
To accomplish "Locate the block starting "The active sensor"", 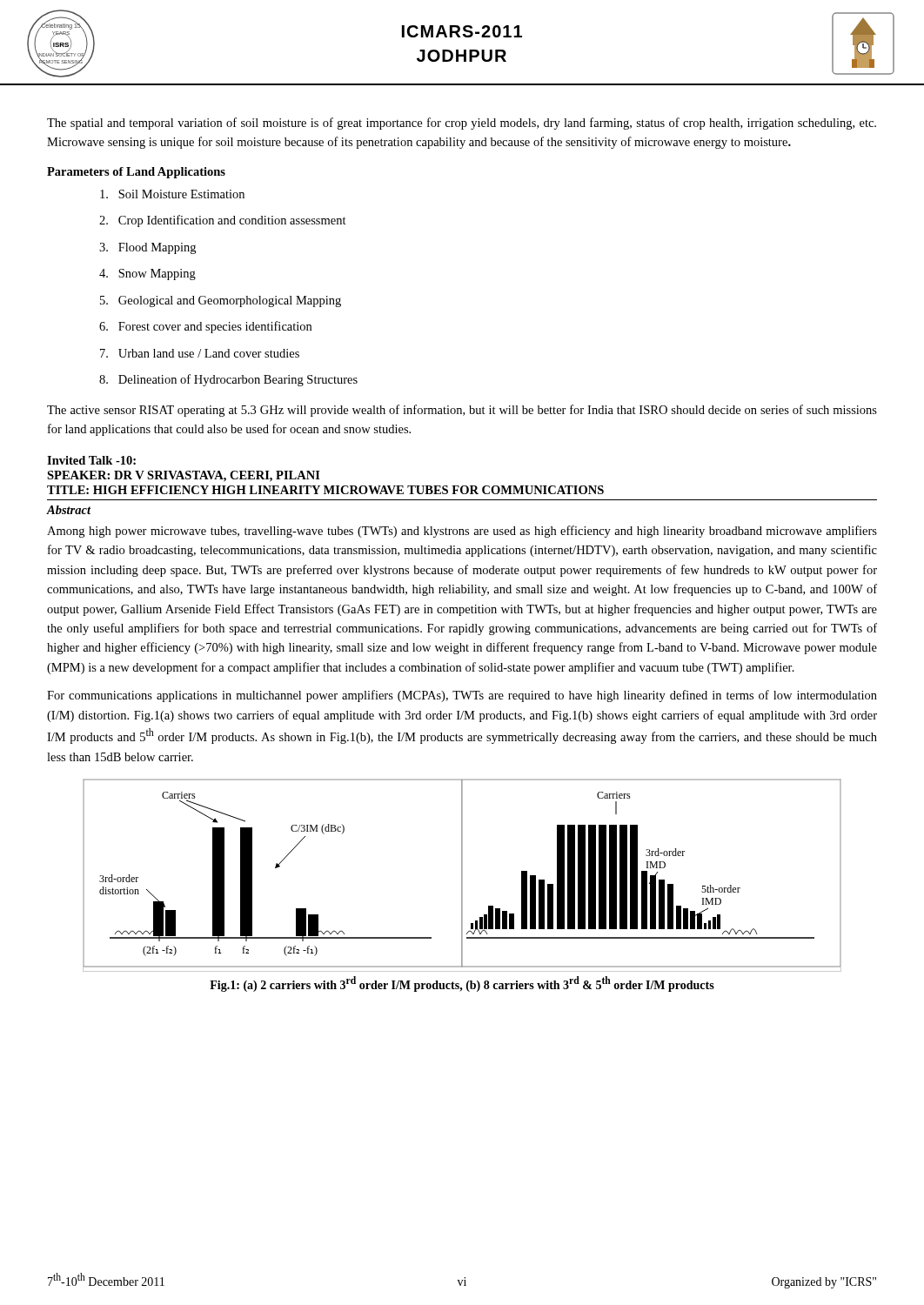I will 462,419.
